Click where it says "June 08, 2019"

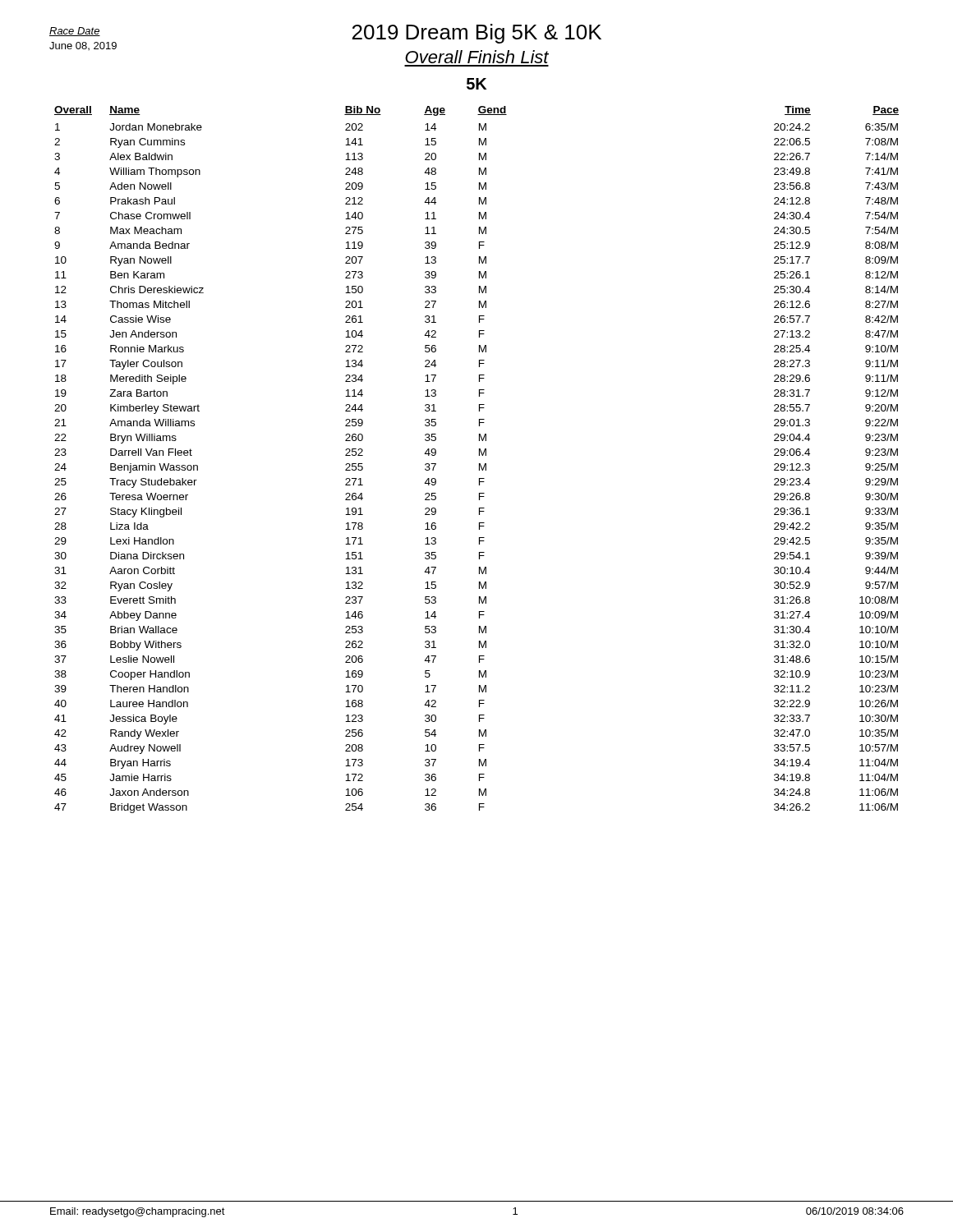click(83, 46)
